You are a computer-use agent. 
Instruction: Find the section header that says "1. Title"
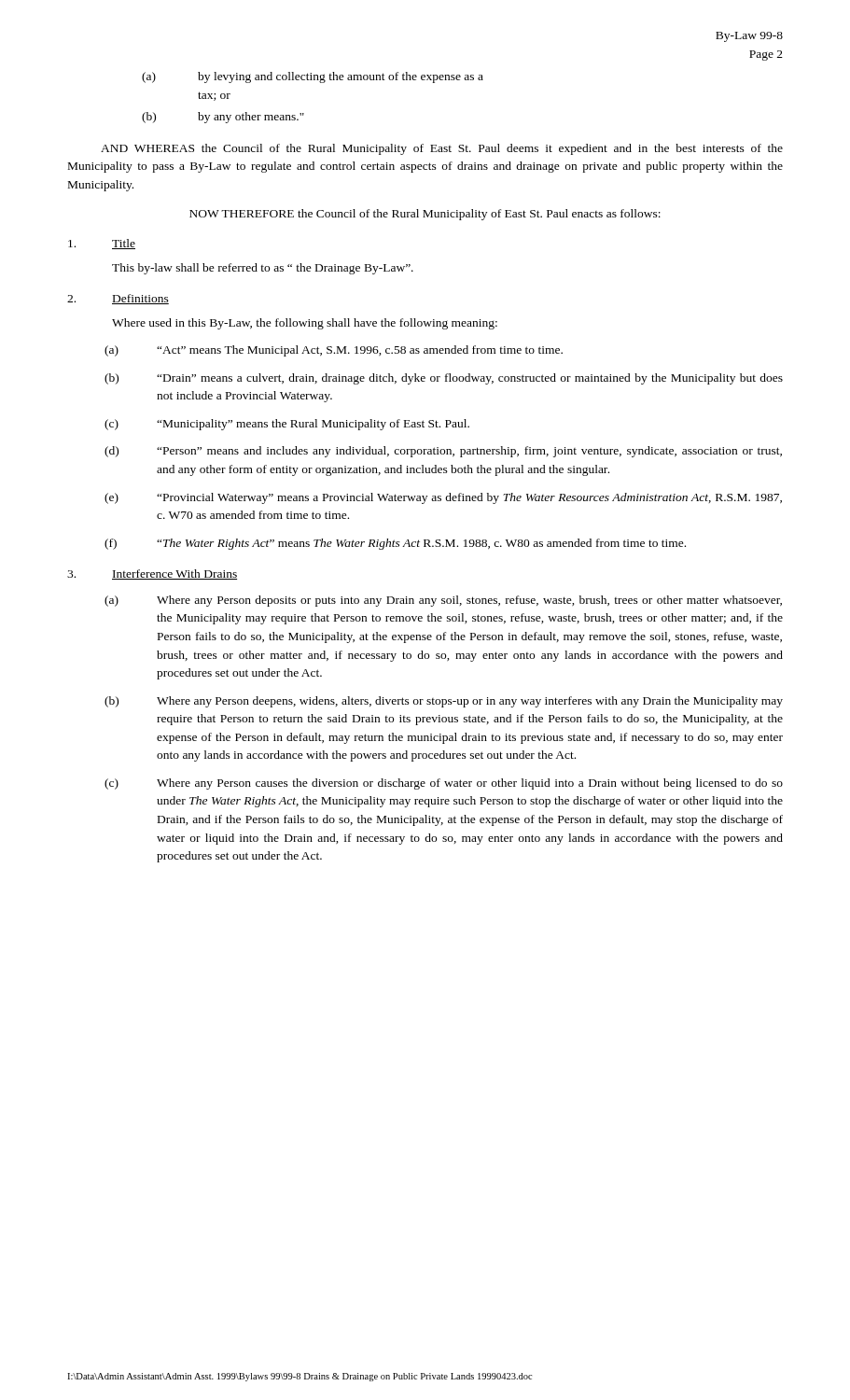124,244
